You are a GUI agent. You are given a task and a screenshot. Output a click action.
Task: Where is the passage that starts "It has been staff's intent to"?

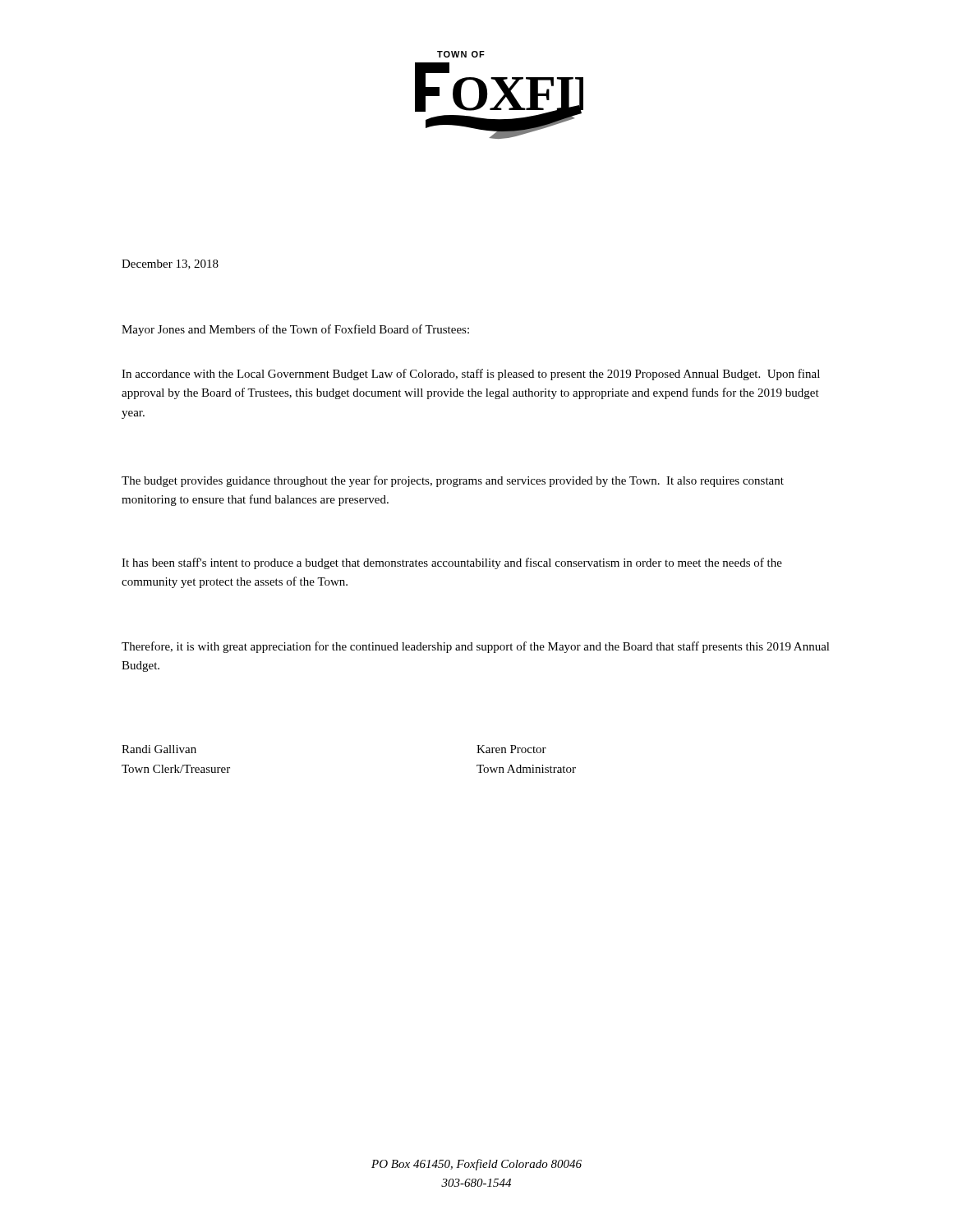476,573
